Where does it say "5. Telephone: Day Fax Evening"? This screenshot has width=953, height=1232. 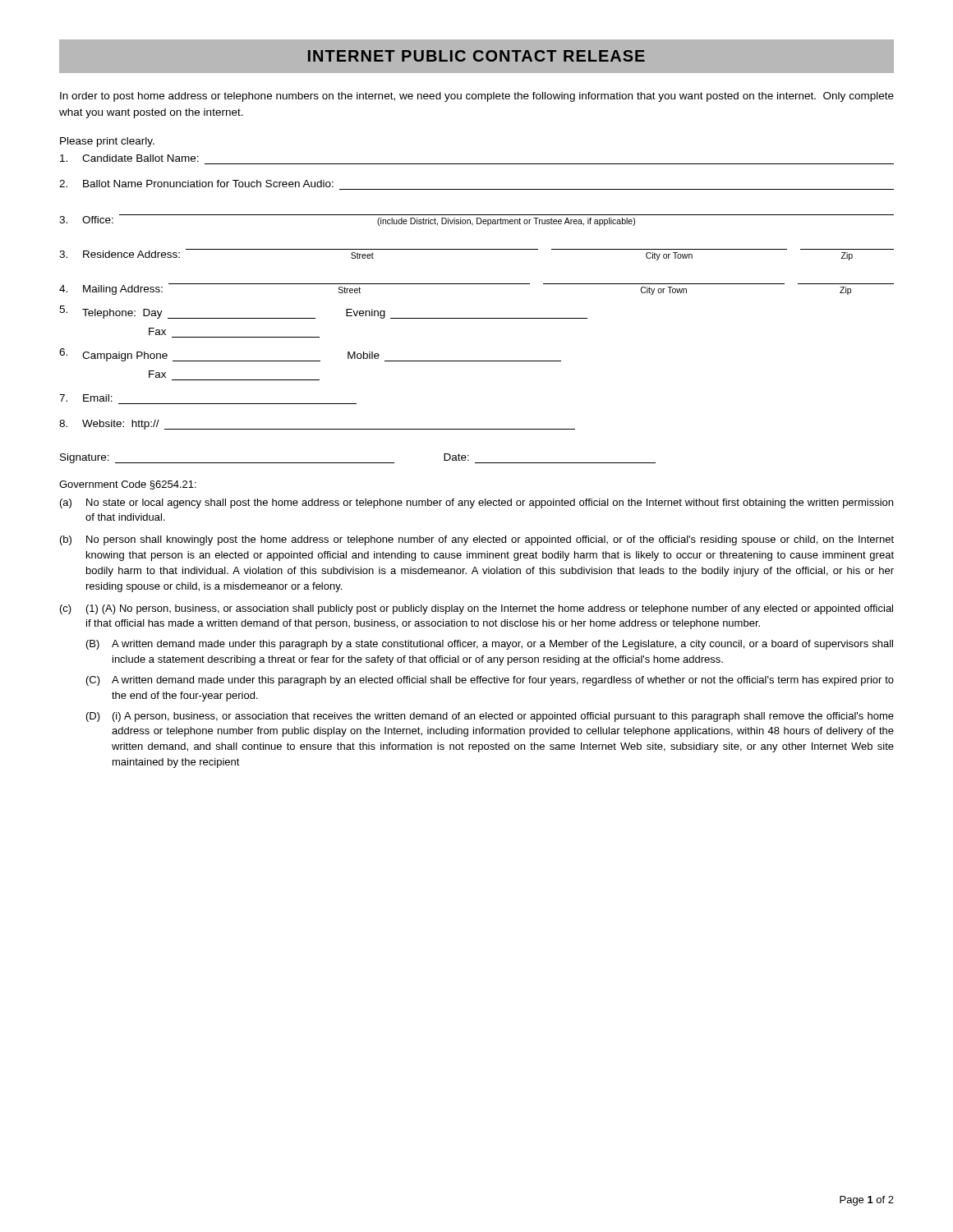[323, 320]
